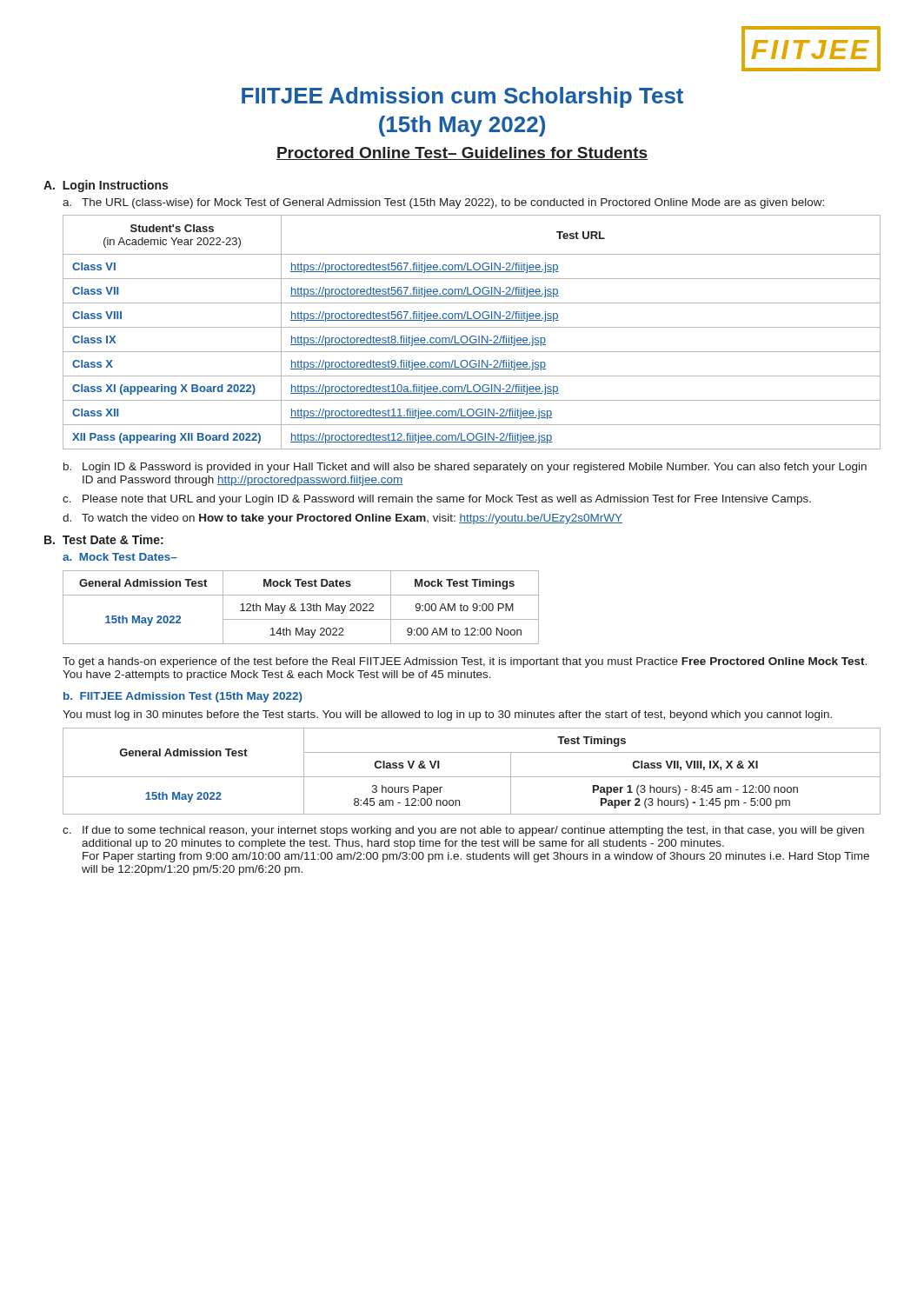Click on the title containing "(15th May 2022)"

tap(462, 124)
